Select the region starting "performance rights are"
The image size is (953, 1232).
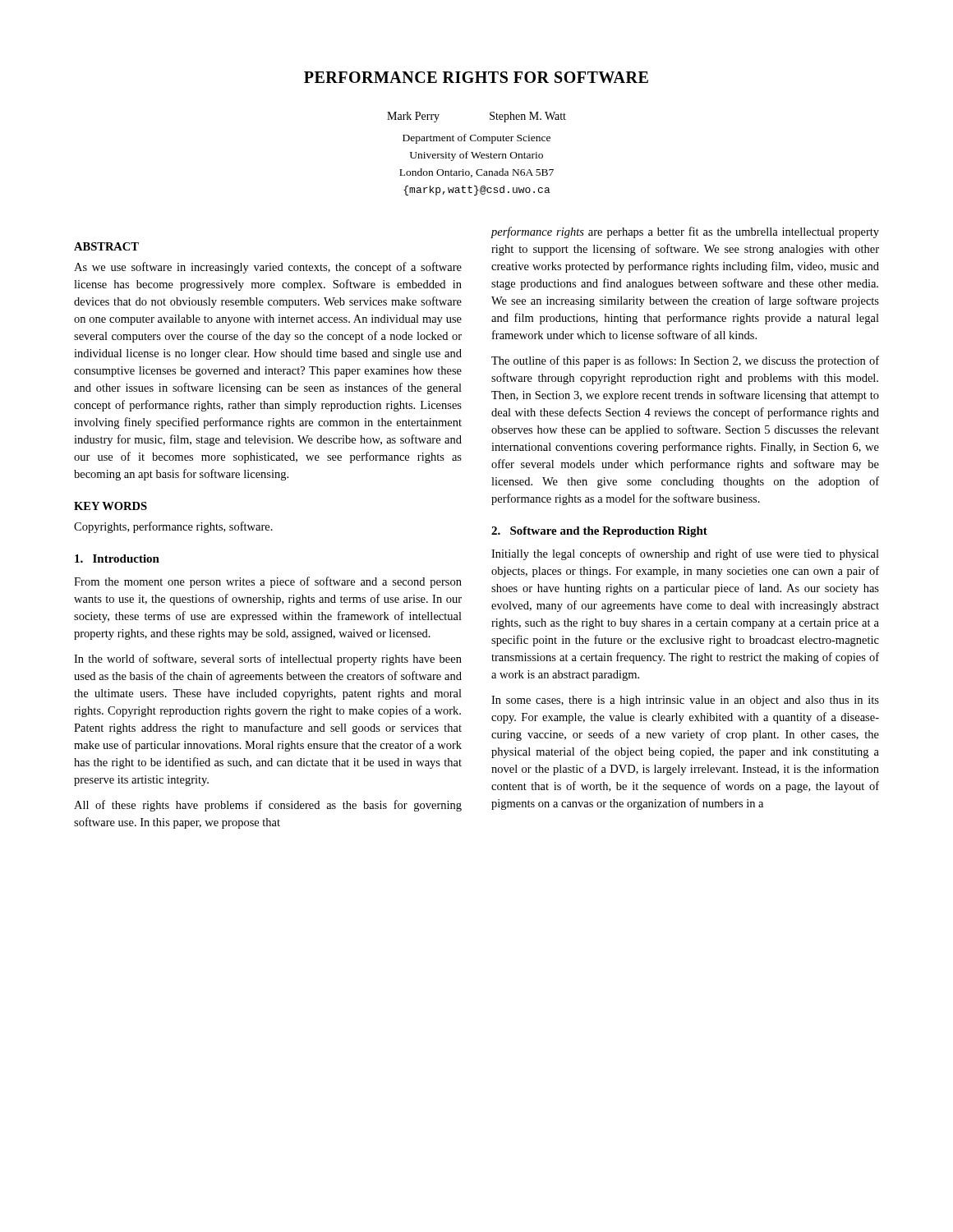[x=685, y=366]
